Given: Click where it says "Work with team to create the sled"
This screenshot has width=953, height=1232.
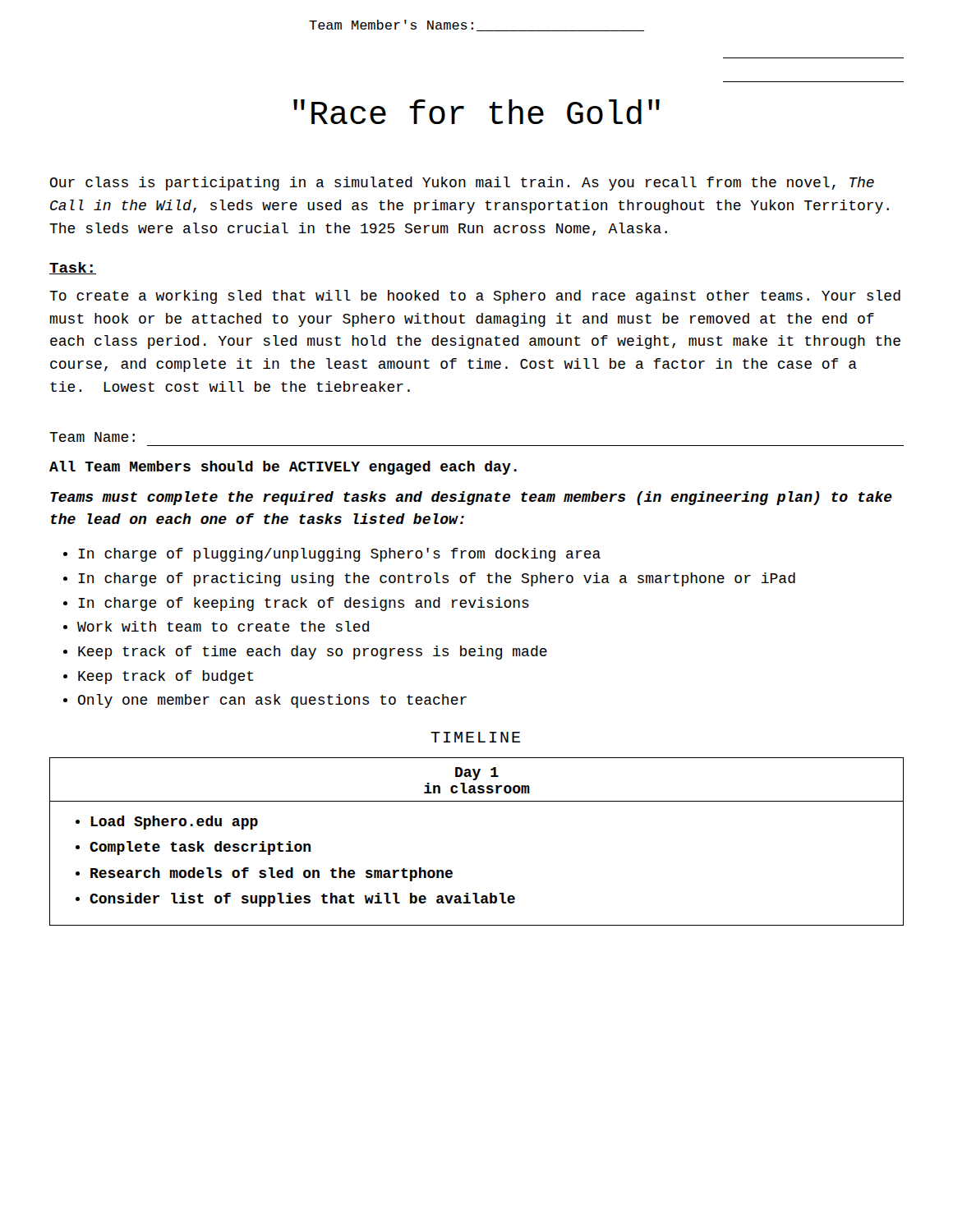Looking at the screenshot, I should click(224, 628).
